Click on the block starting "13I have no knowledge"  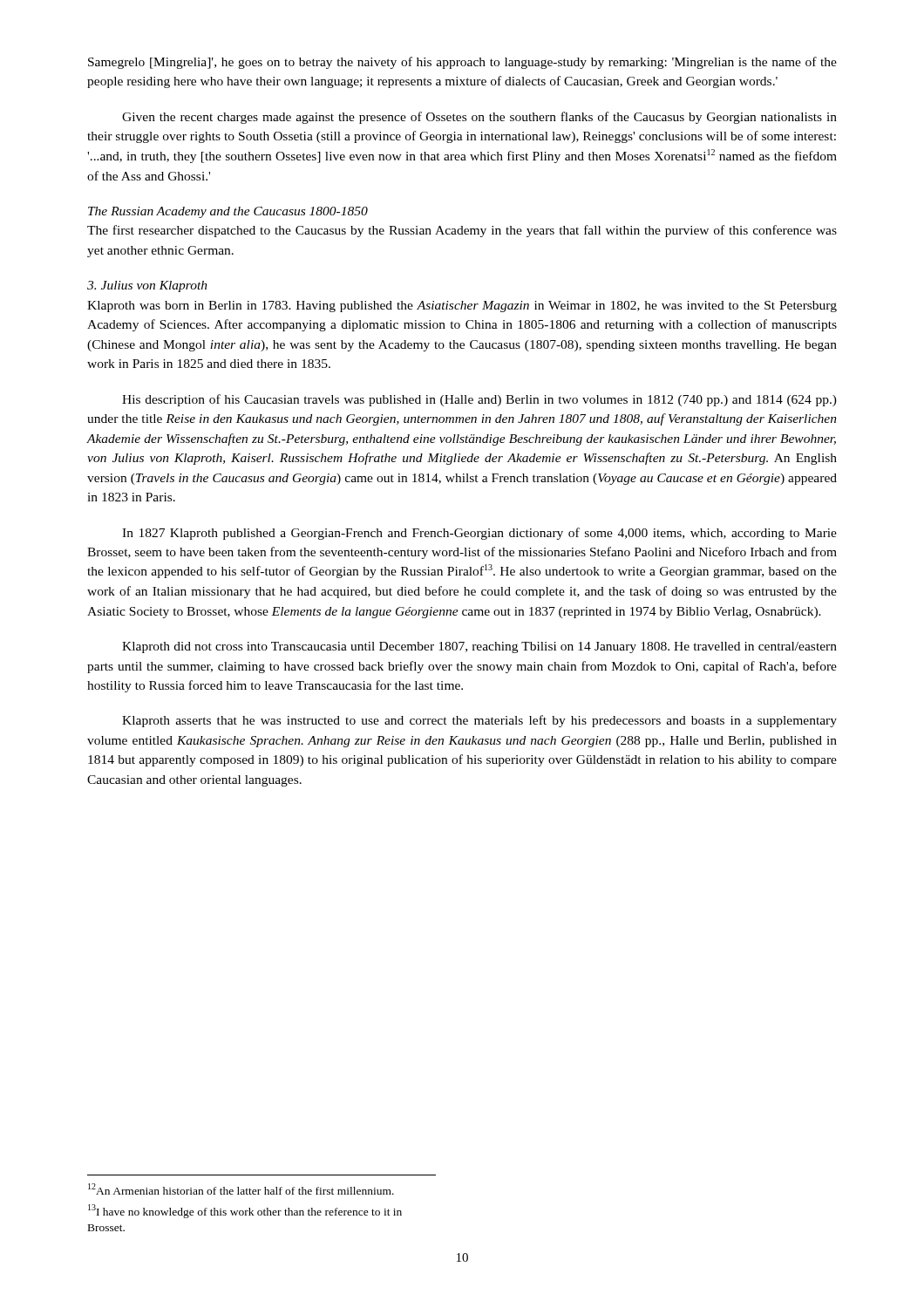point(261,1219)
